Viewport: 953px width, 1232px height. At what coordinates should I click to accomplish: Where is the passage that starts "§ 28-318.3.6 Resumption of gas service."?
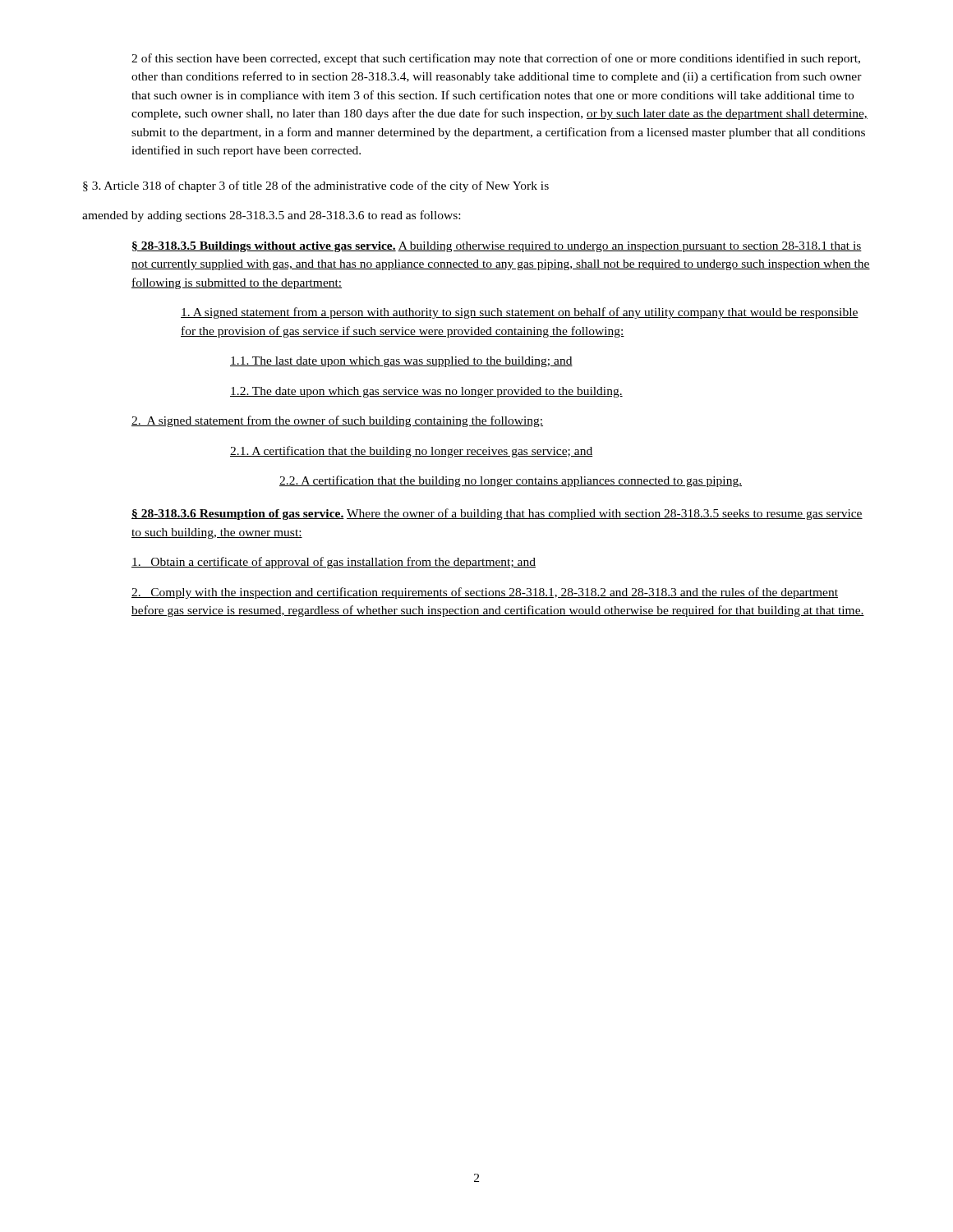pos(497,523)
